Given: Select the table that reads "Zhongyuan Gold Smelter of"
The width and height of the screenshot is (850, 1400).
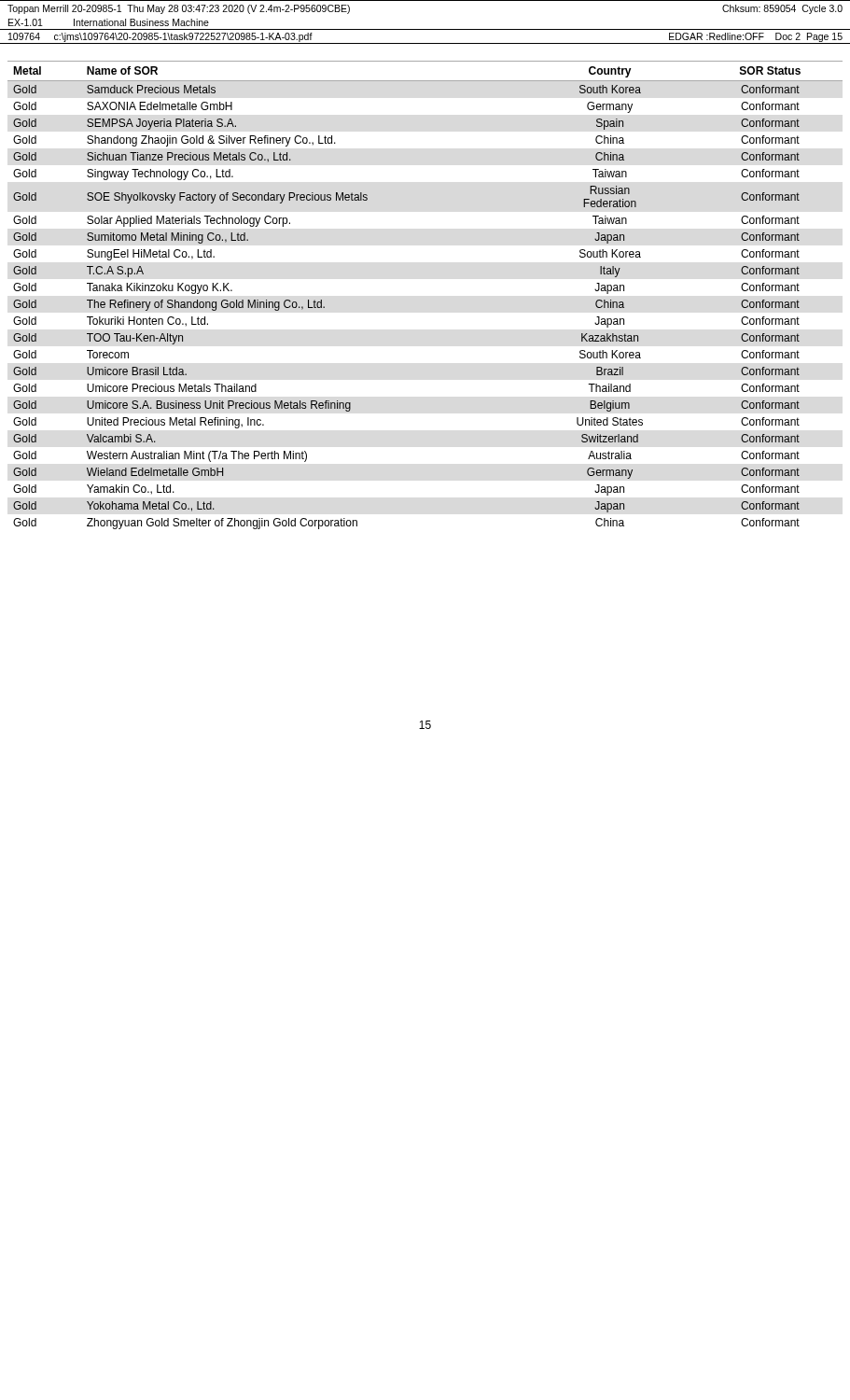Looking at the screenshot, I should point(425,291).
